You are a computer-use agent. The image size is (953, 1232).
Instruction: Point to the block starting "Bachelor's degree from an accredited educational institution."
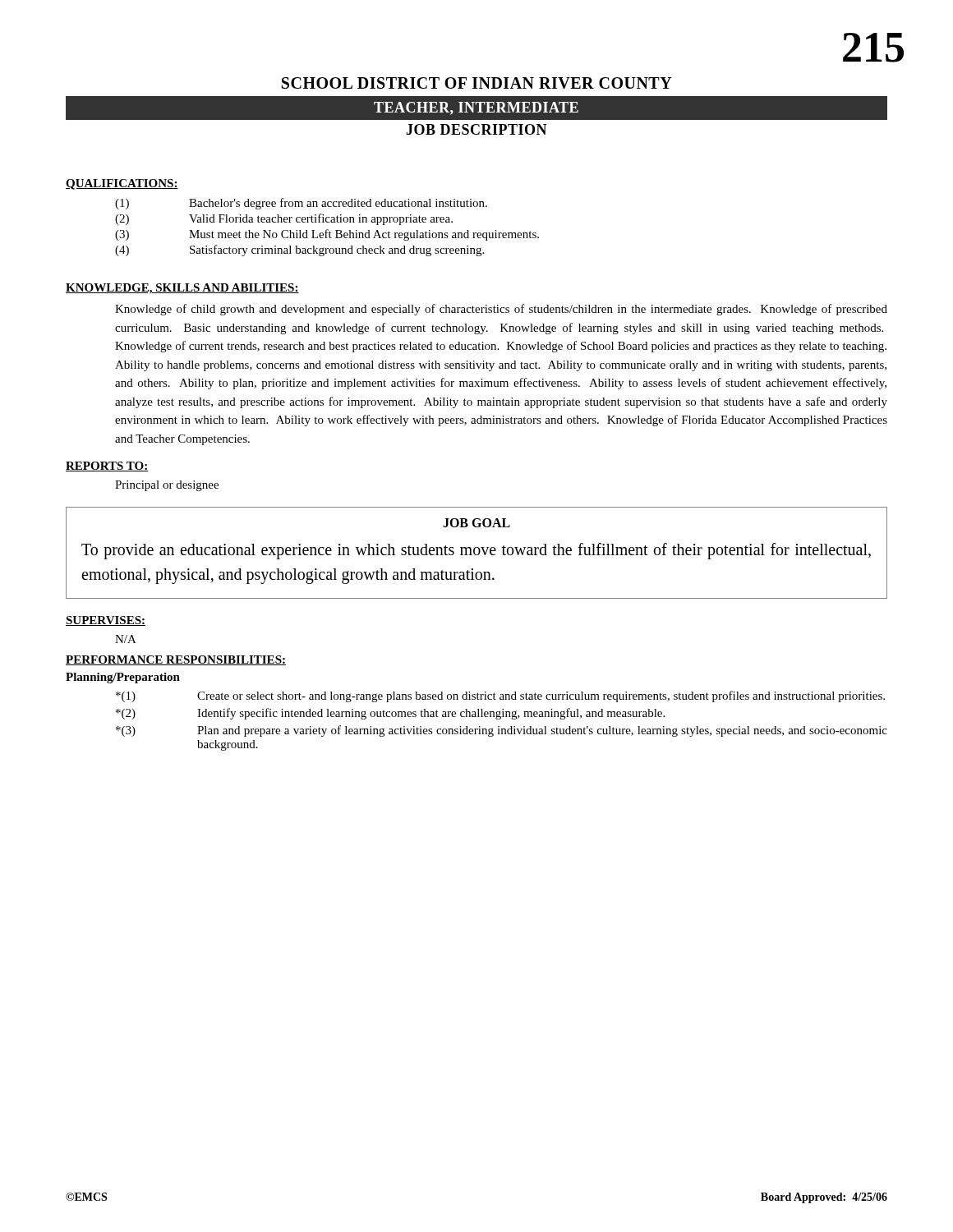[338, 203]
